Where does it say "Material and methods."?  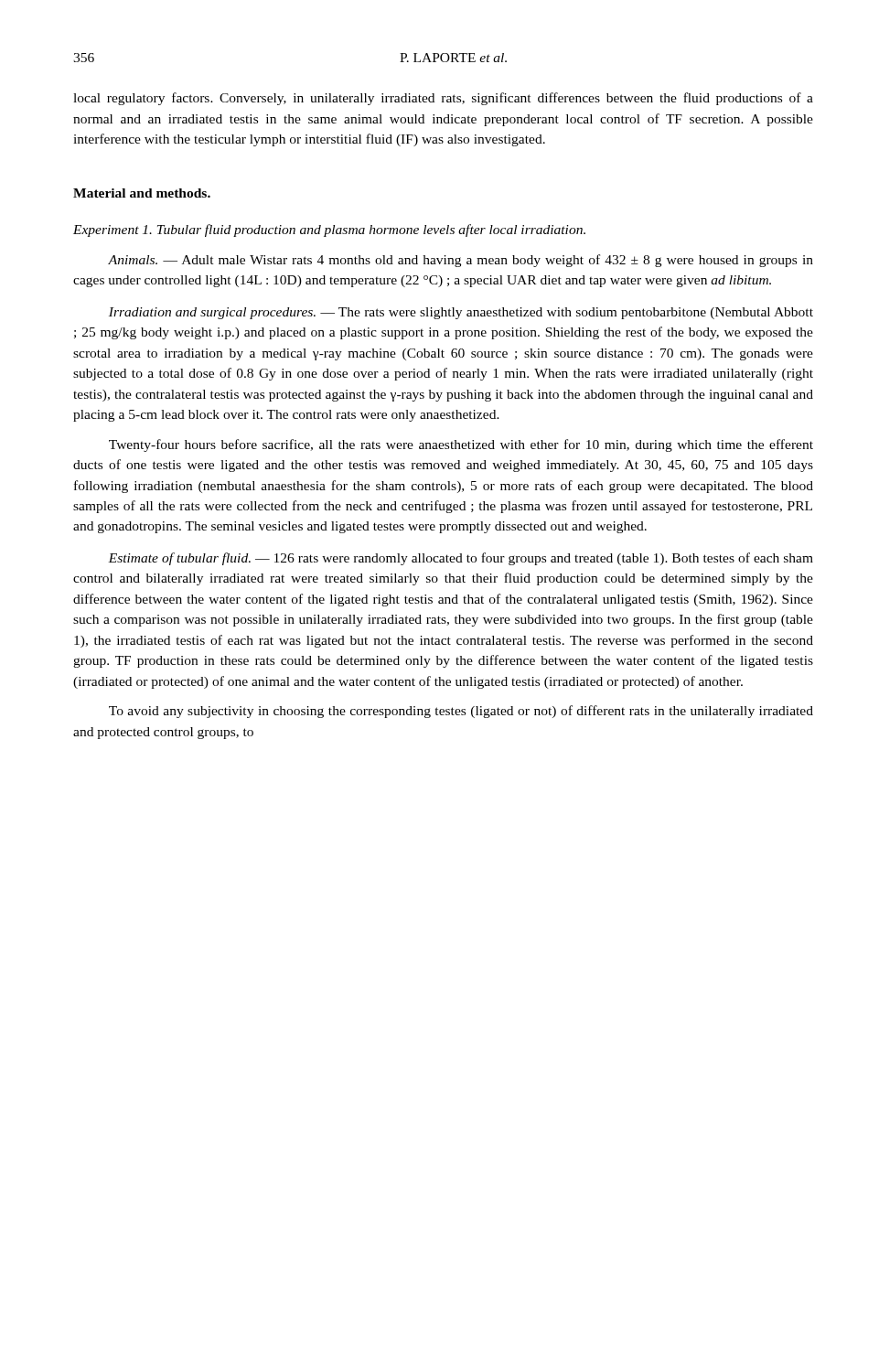pos(142,192)
